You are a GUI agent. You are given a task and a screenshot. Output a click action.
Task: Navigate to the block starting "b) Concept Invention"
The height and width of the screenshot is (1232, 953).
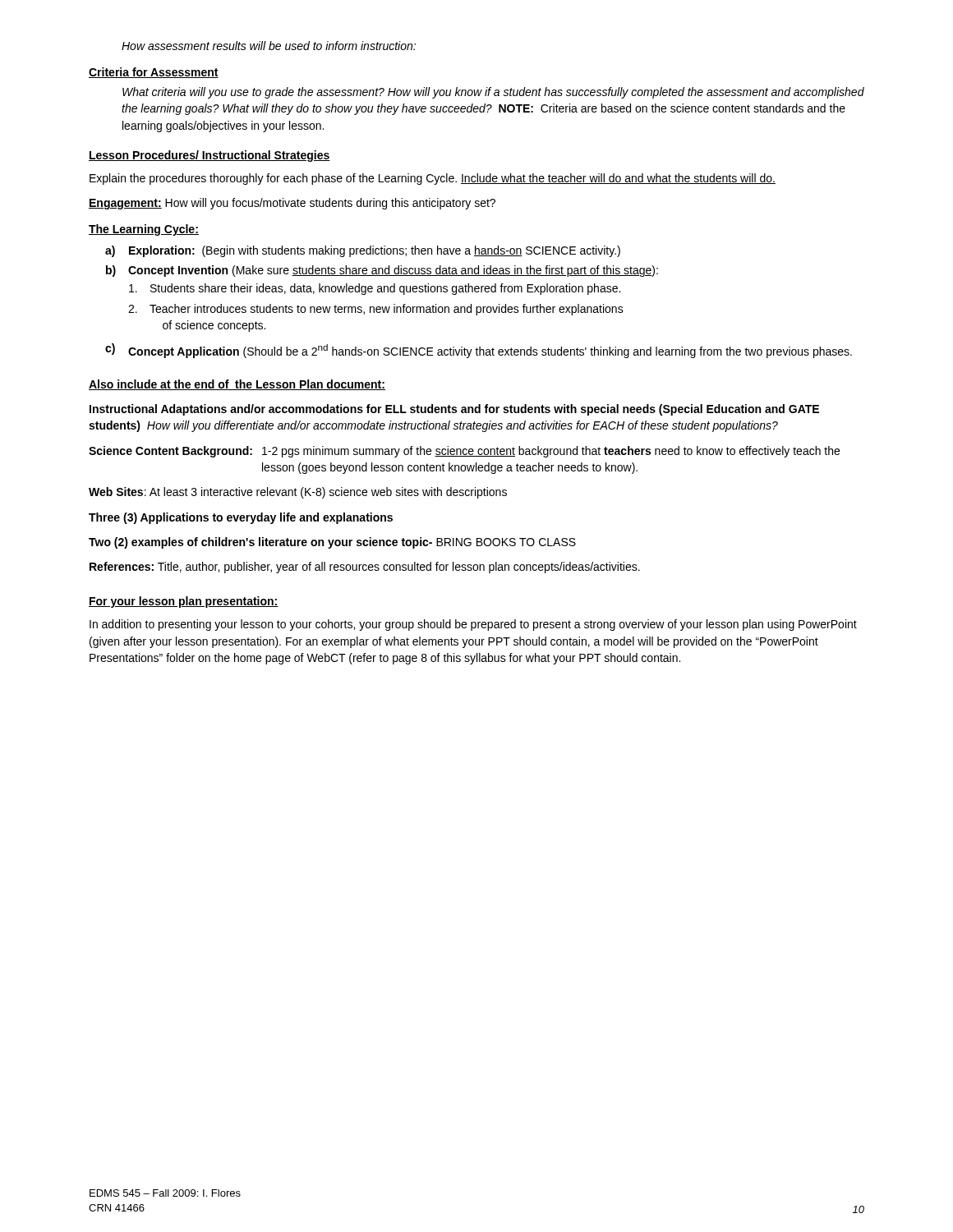(382, 271)
